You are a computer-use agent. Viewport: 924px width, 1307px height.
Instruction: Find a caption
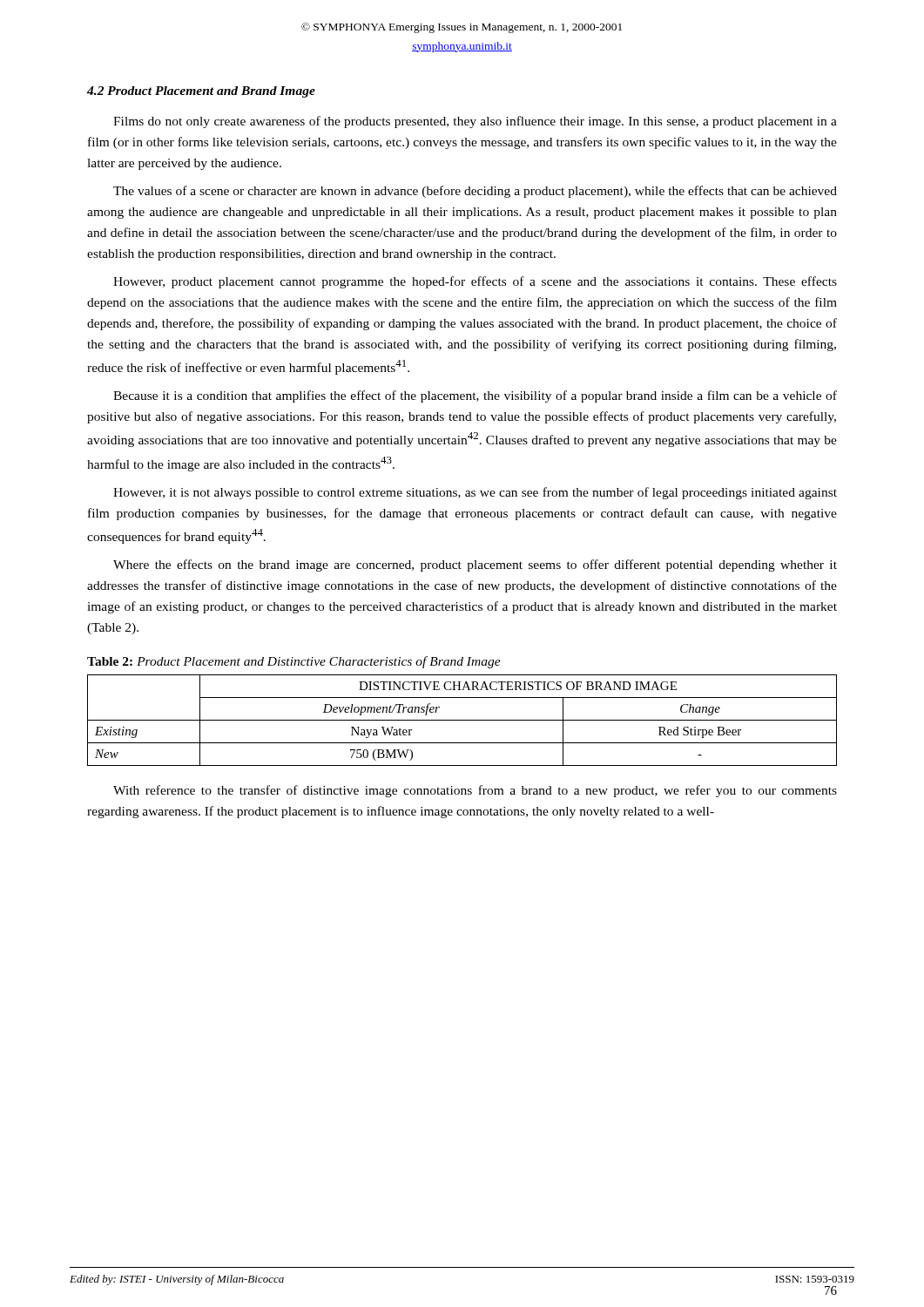294,661
